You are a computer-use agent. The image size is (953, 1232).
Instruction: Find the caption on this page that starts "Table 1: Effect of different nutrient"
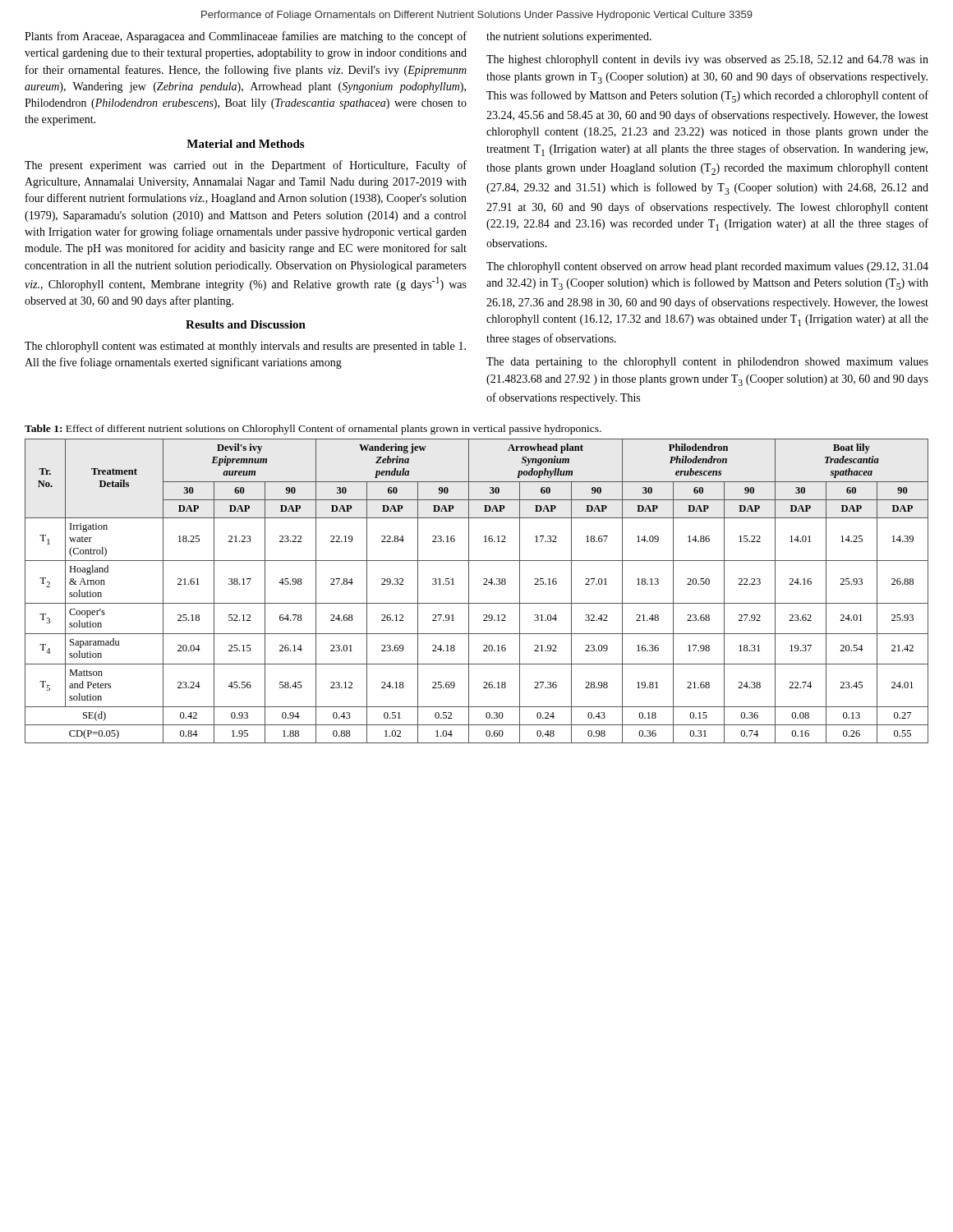pyautogui.click(x=313, y=428)
